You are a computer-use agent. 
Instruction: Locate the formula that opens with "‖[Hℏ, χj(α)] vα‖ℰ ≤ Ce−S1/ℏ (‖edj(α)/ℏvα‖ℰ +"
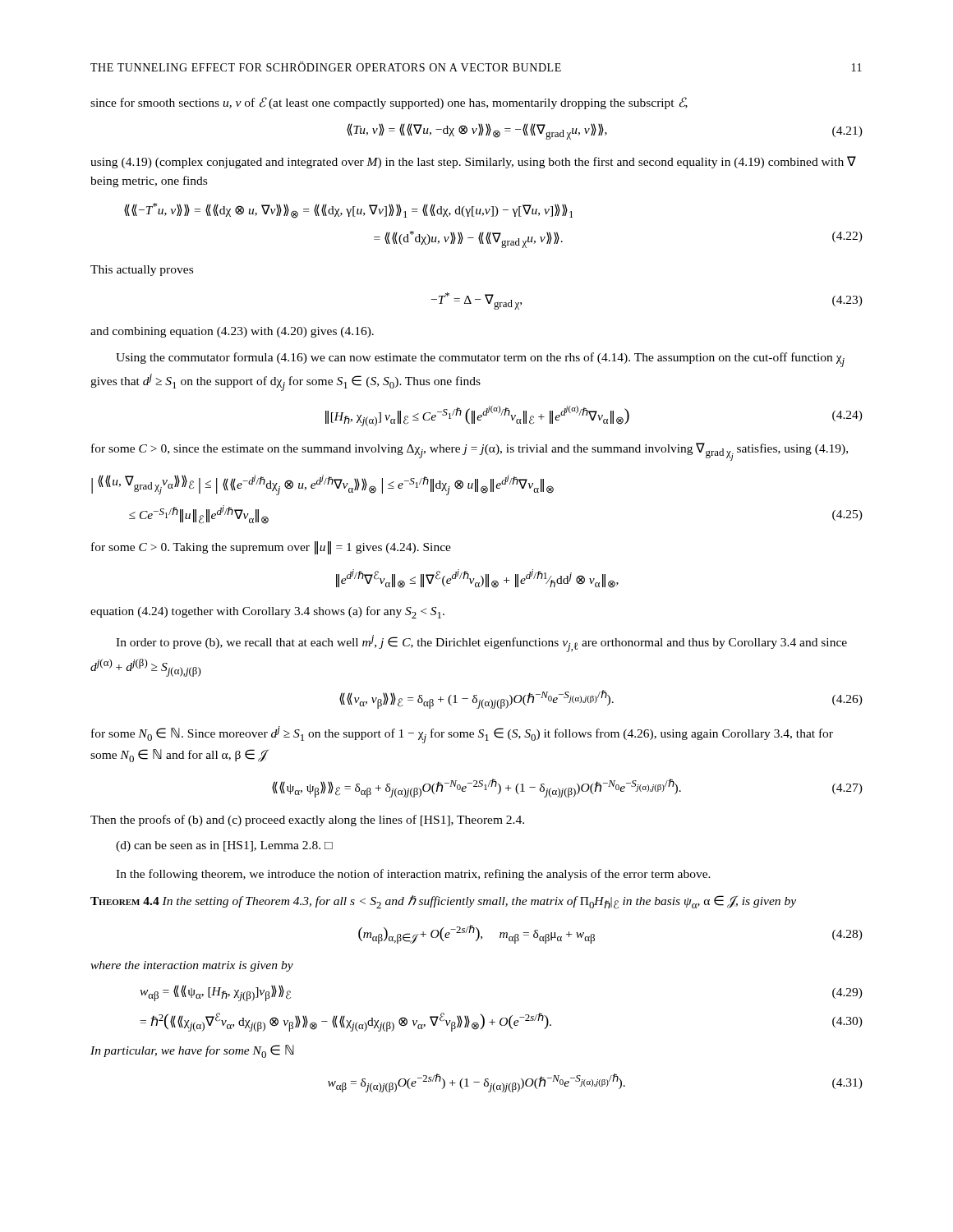[593, 415]
